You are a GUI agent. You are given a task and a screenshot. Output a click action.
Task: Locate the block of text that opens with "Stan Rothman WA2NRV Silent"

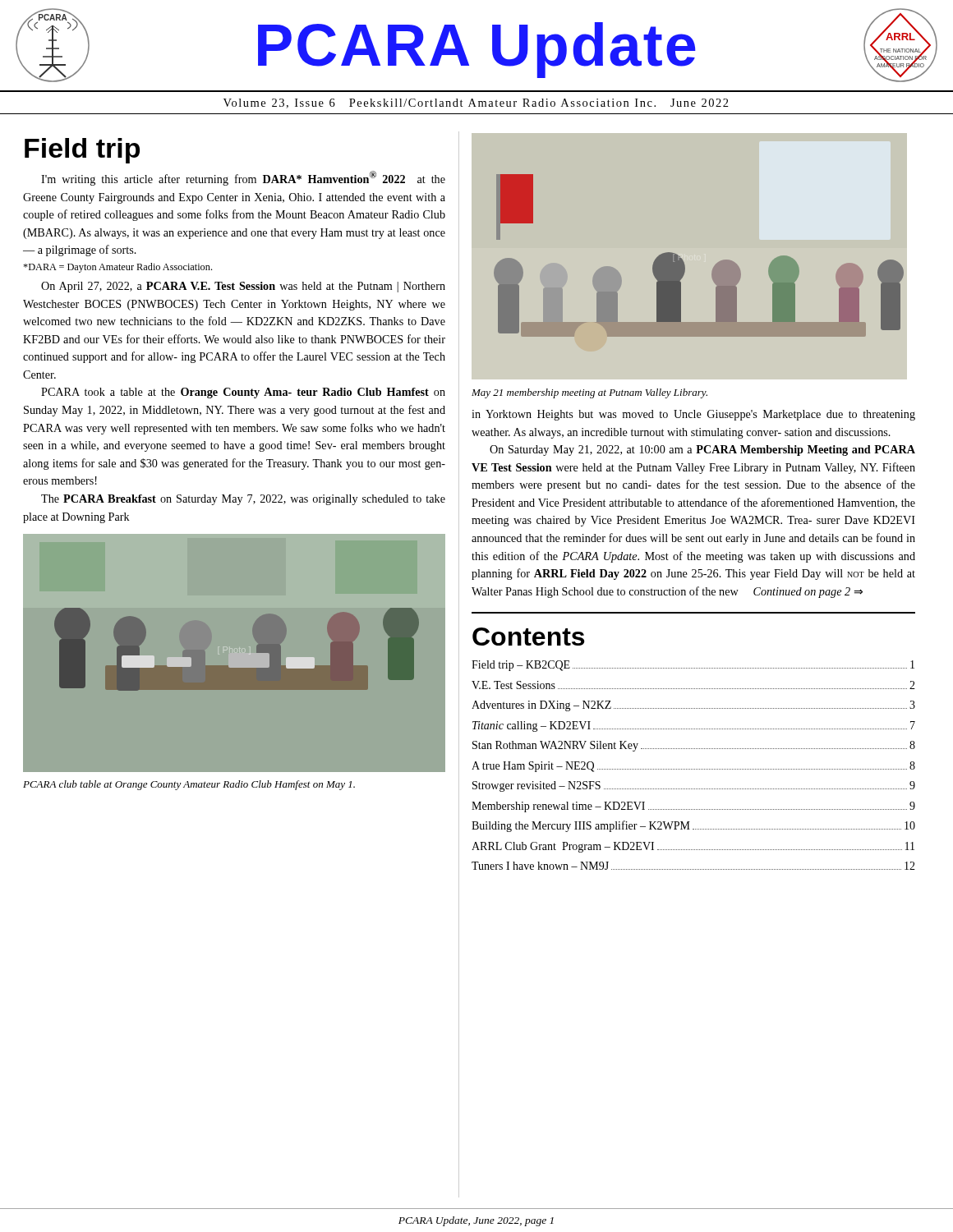coord(693,746)
